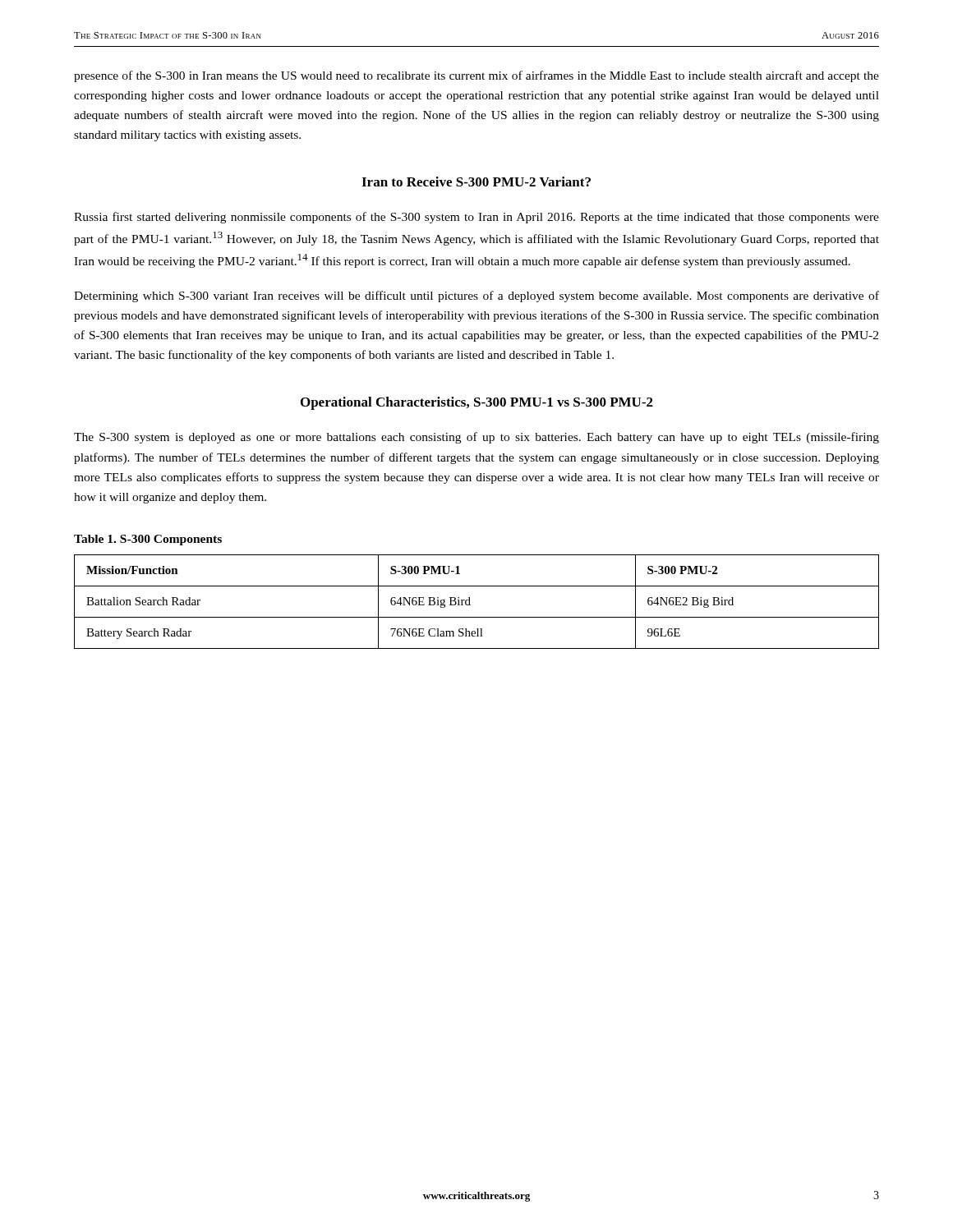Select the table that reads "S-300 PMU-1"
Image resolution: width=953 pixels, height=1232 pixels.
pyautogui.click(x=476, y=601)
